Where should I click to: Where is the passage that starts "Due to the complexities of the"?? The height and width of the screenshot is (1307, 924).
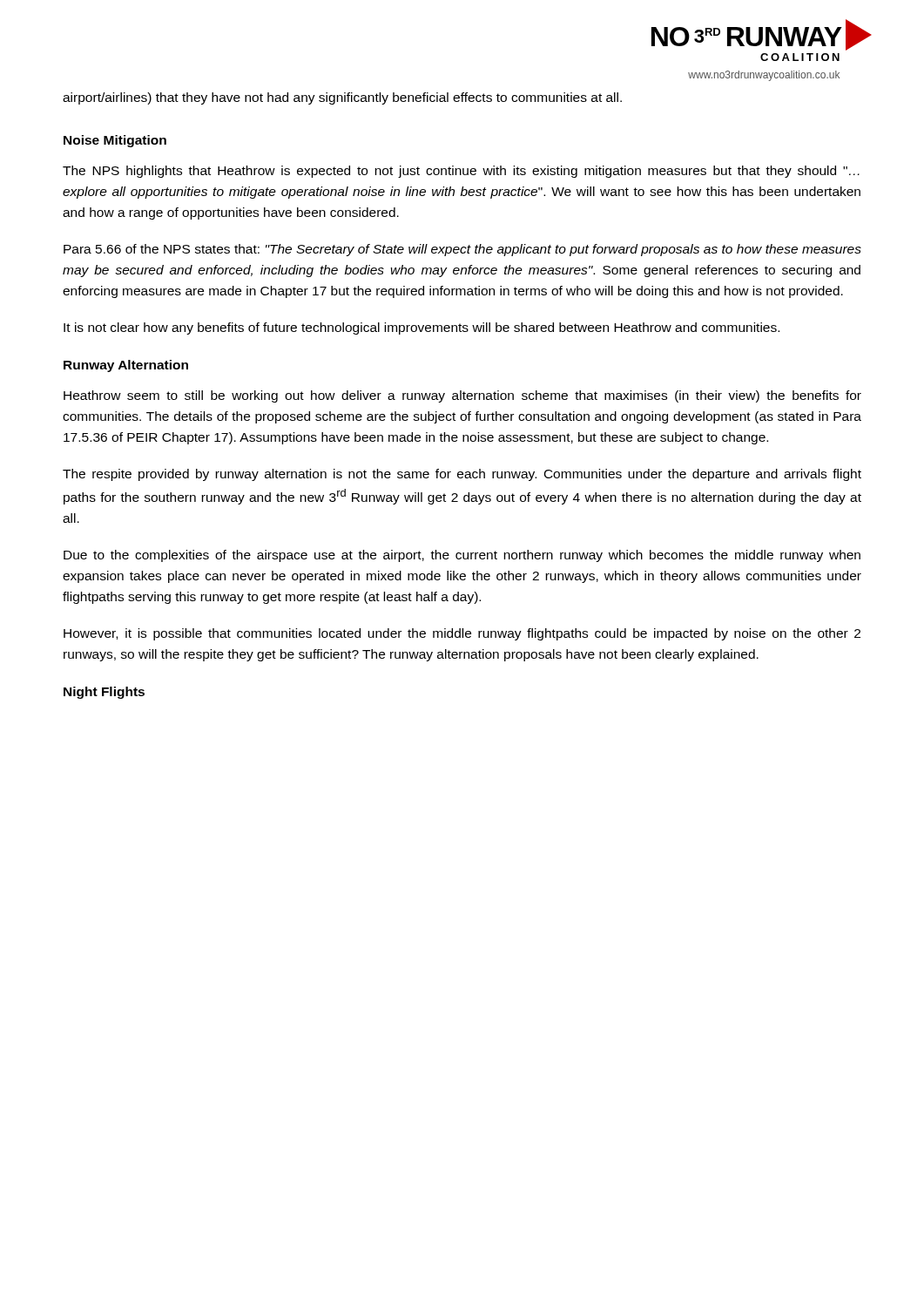(x=462, y=576)
